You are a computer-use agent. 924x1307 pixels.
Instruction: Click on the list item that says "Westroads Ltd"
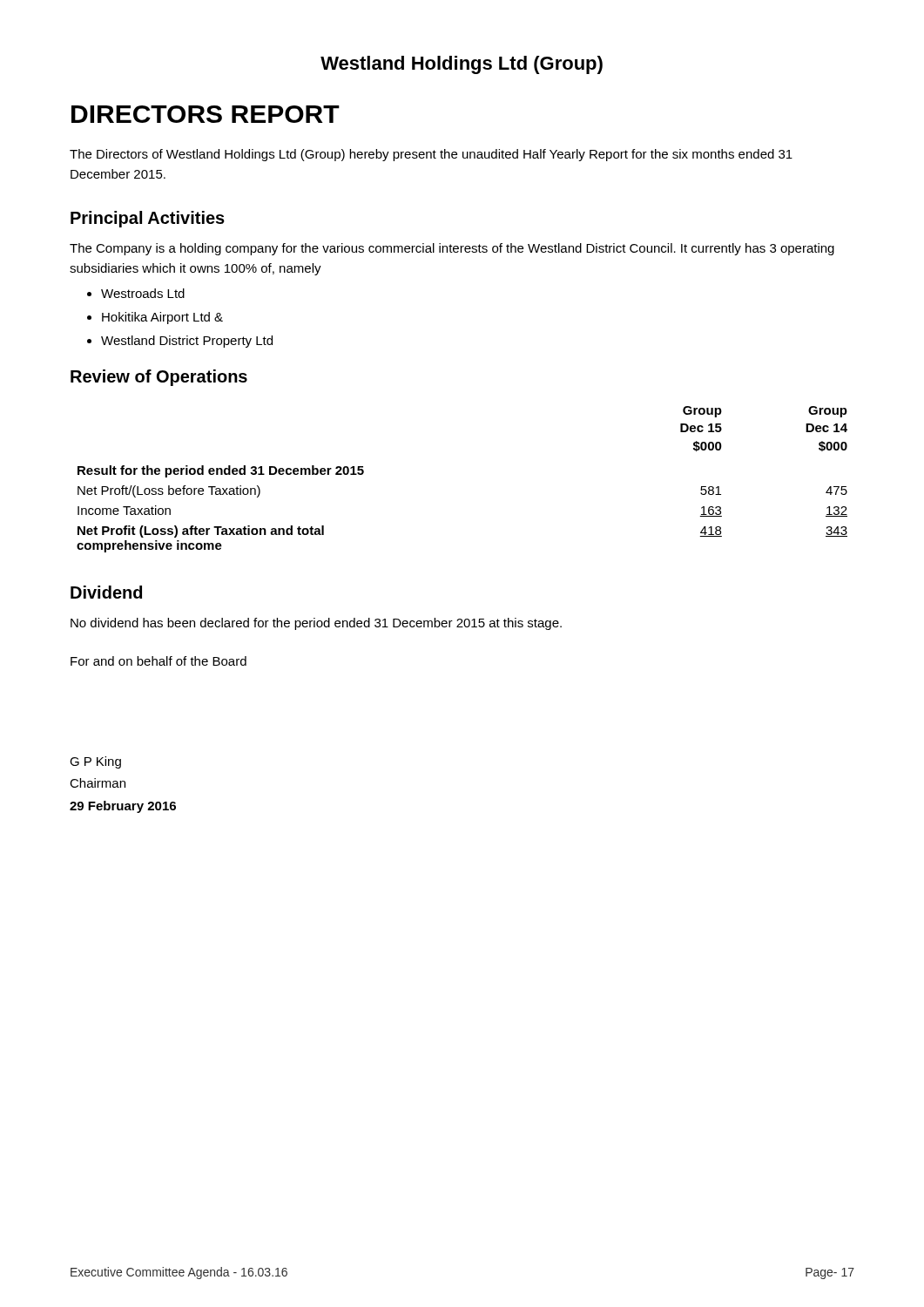pos(143,293)
